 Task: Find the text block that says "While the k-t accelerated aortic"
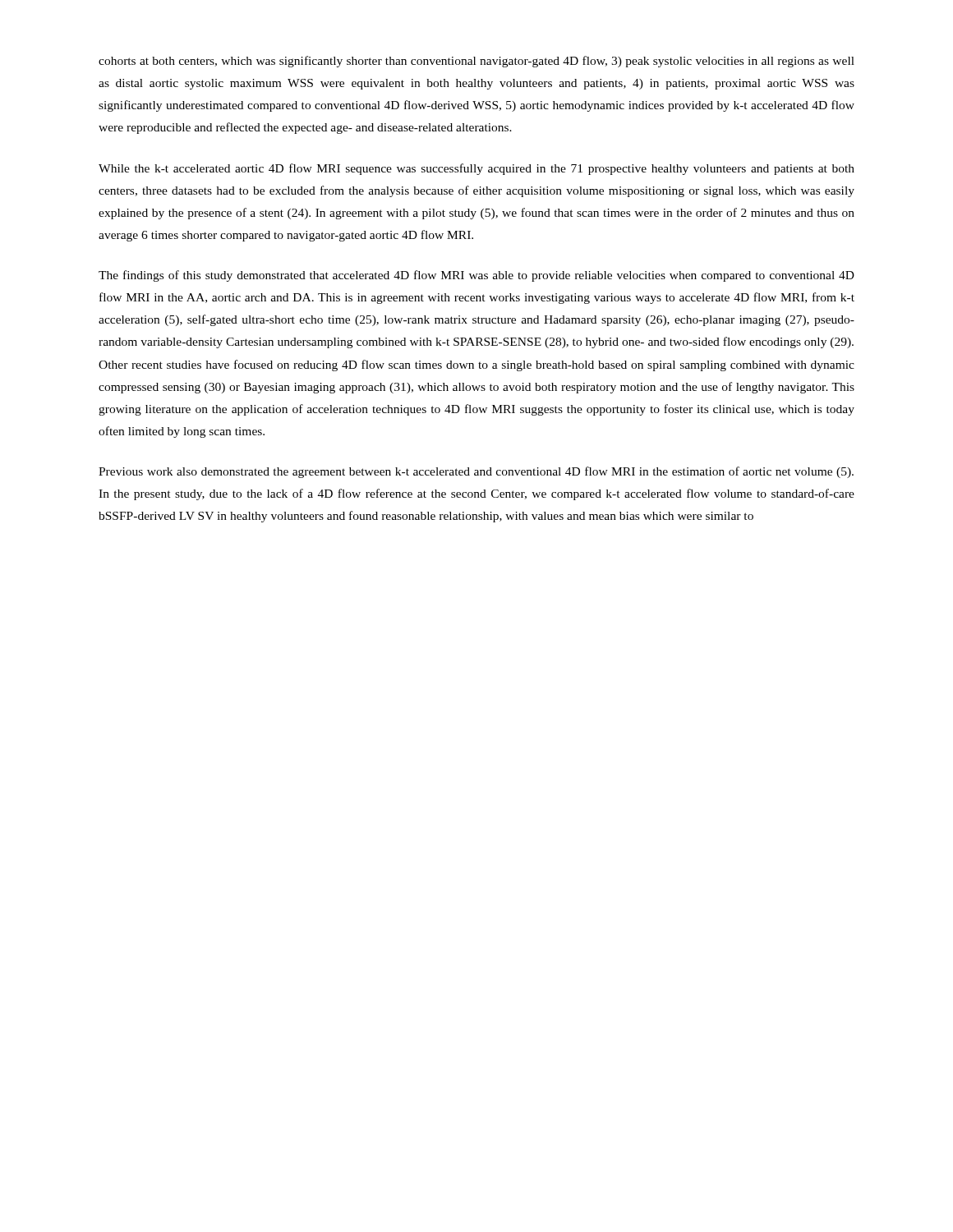[x=476, y=201]
